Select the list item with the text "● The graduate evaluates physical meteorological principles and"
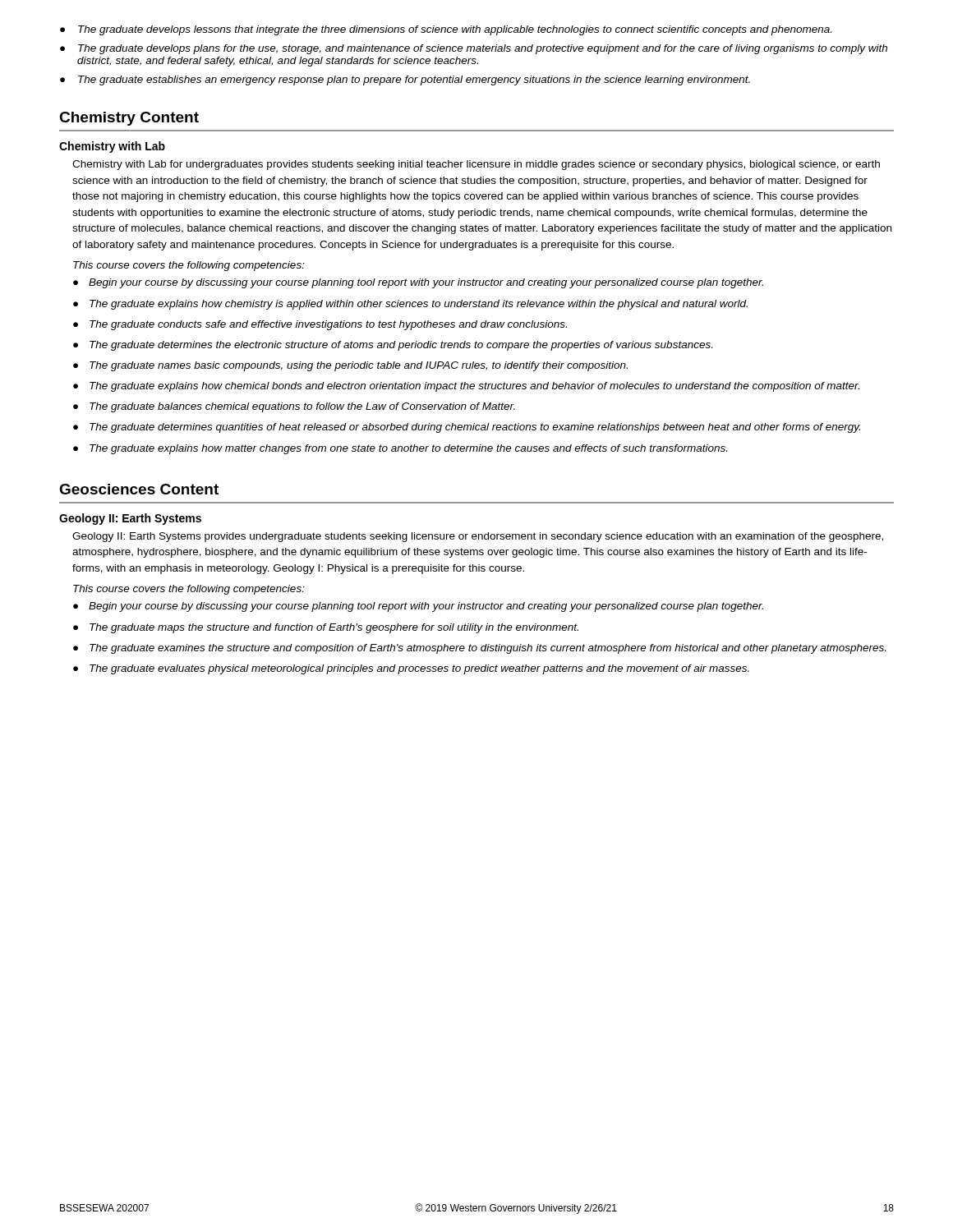This screenshot has height=1232, width=953. point(411,668)
